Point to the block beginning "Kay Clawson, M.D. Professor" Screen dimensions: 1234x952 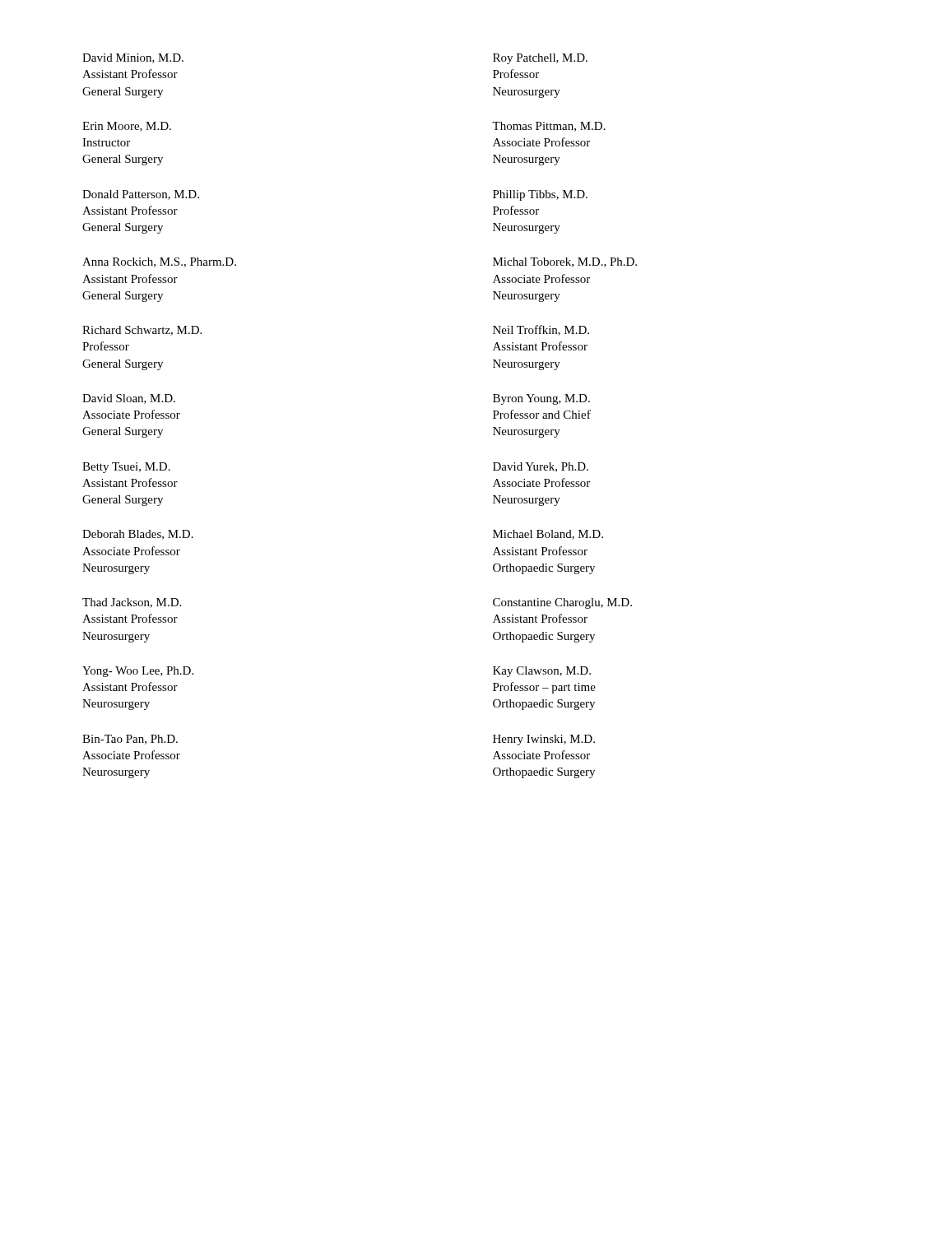click(x=542, y=672)
